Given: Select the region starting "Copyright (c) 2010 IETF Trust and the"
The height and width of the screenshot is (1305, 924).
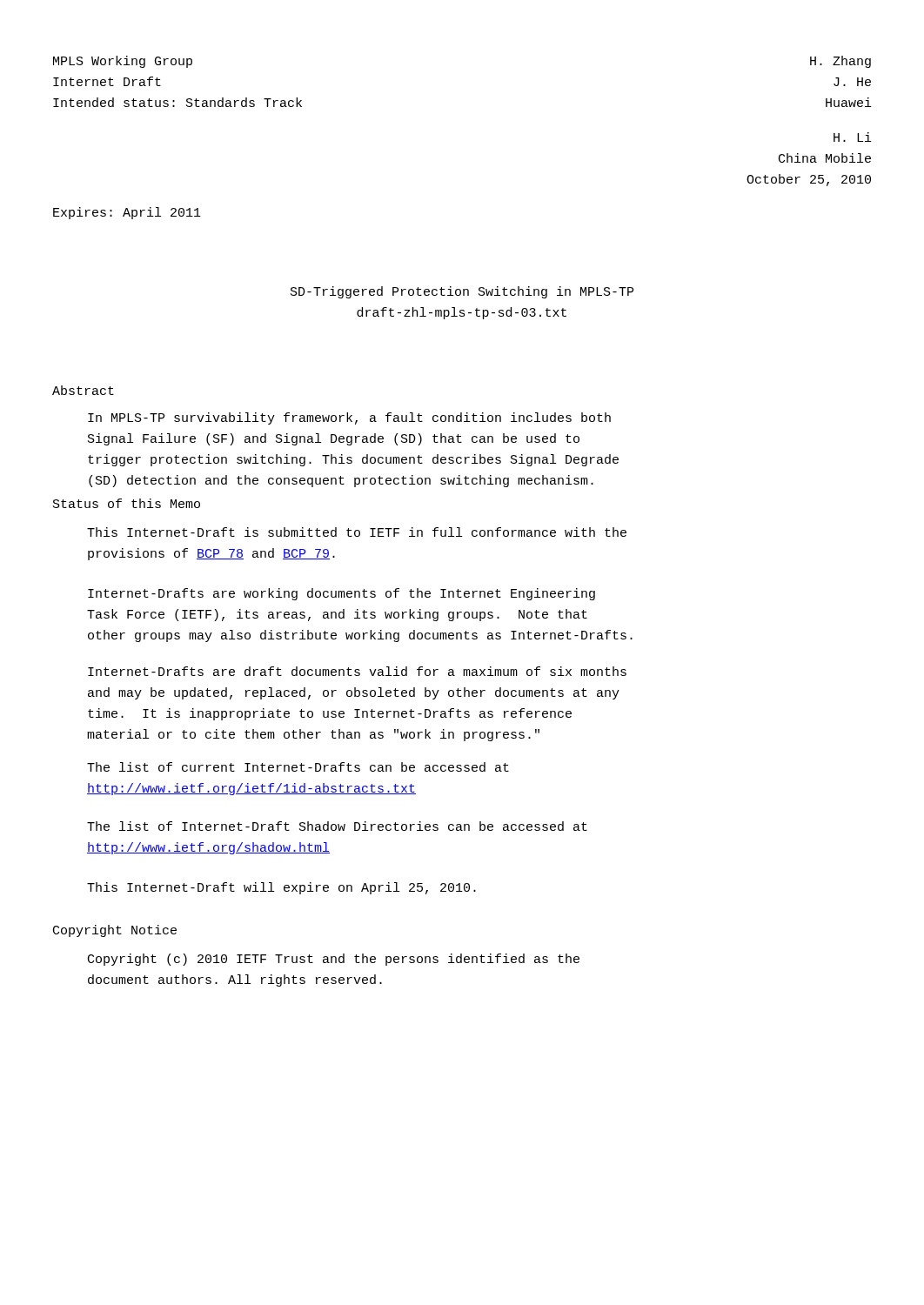Looking at the screenshot, I should pos(334,970).
